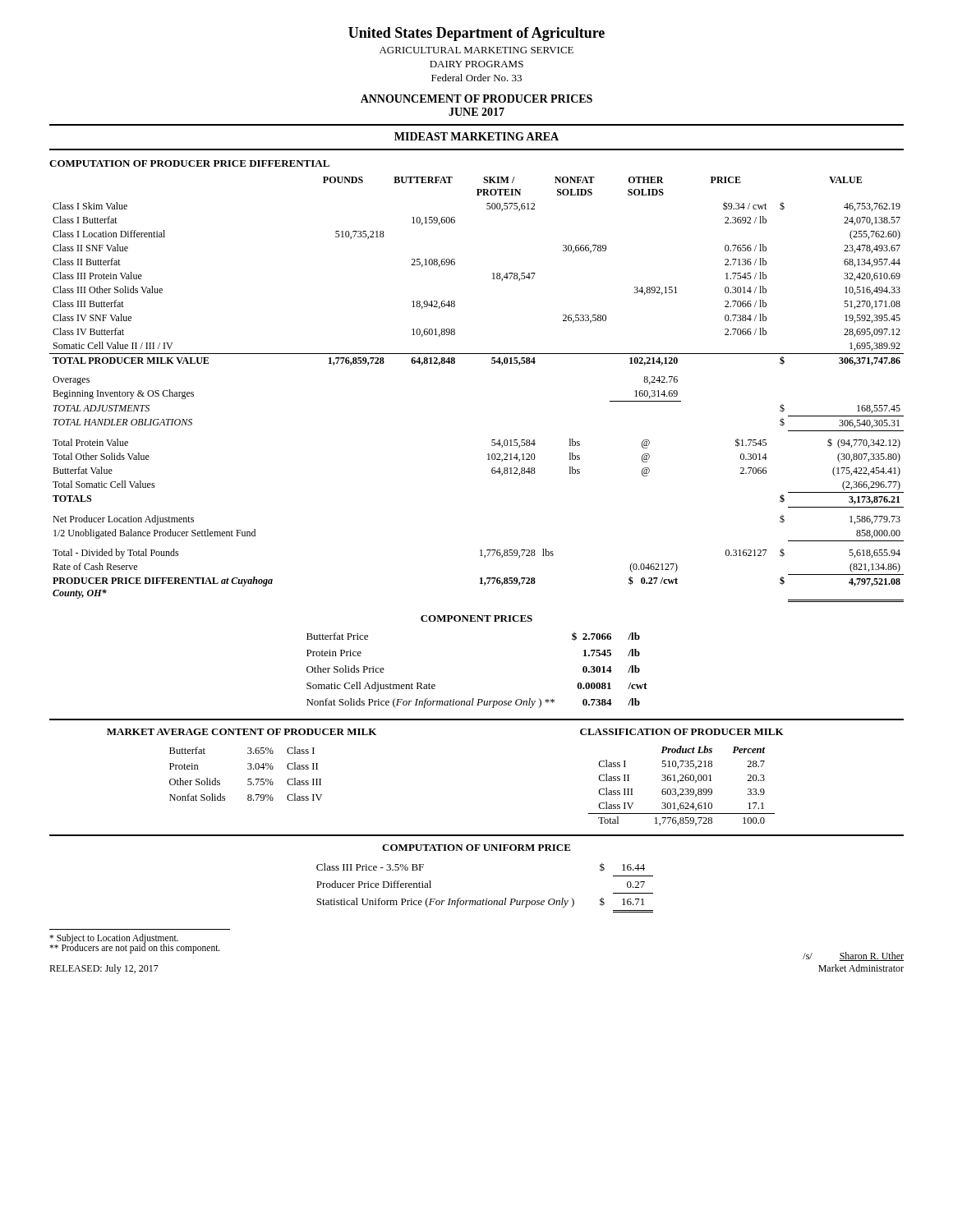Point to the element starting "Producers are not"
The width and height of the screenshot is (953, 1232).
pos(135,947)
